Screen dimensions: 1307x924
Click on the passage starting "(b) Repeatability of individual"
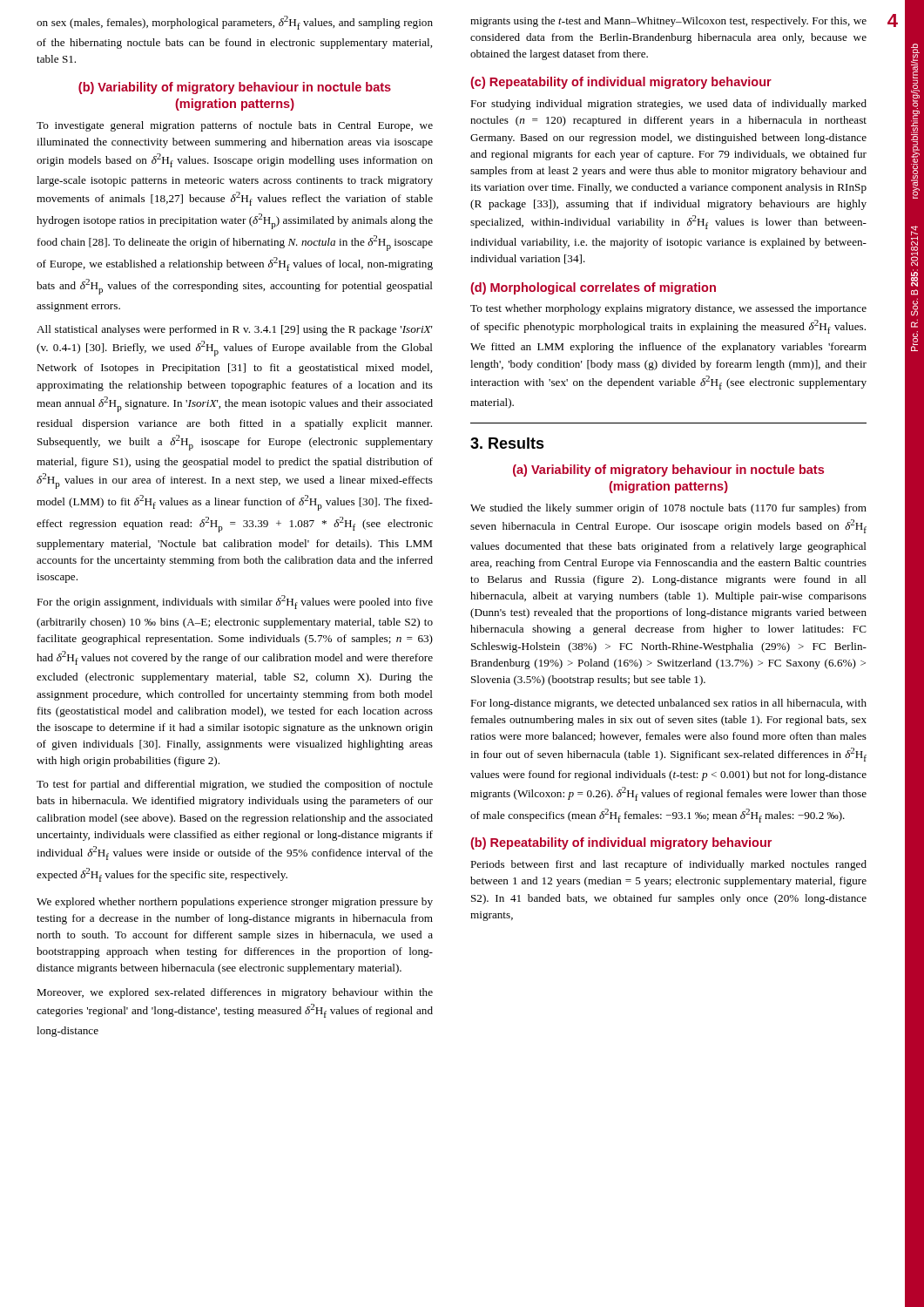621,843
